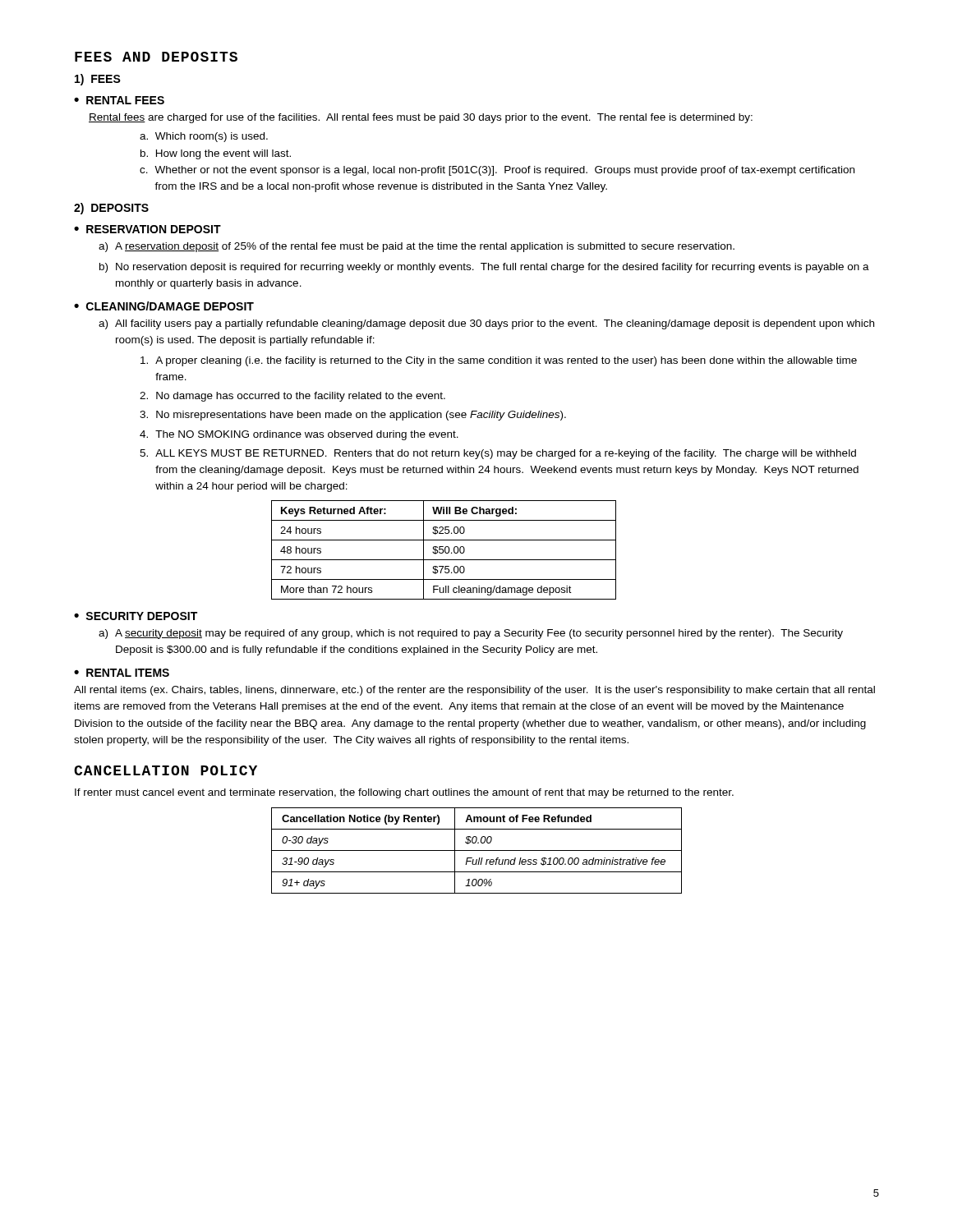Find the element starting "2) DEPOSITS"

pyautogui.click(x=111, y=208)
